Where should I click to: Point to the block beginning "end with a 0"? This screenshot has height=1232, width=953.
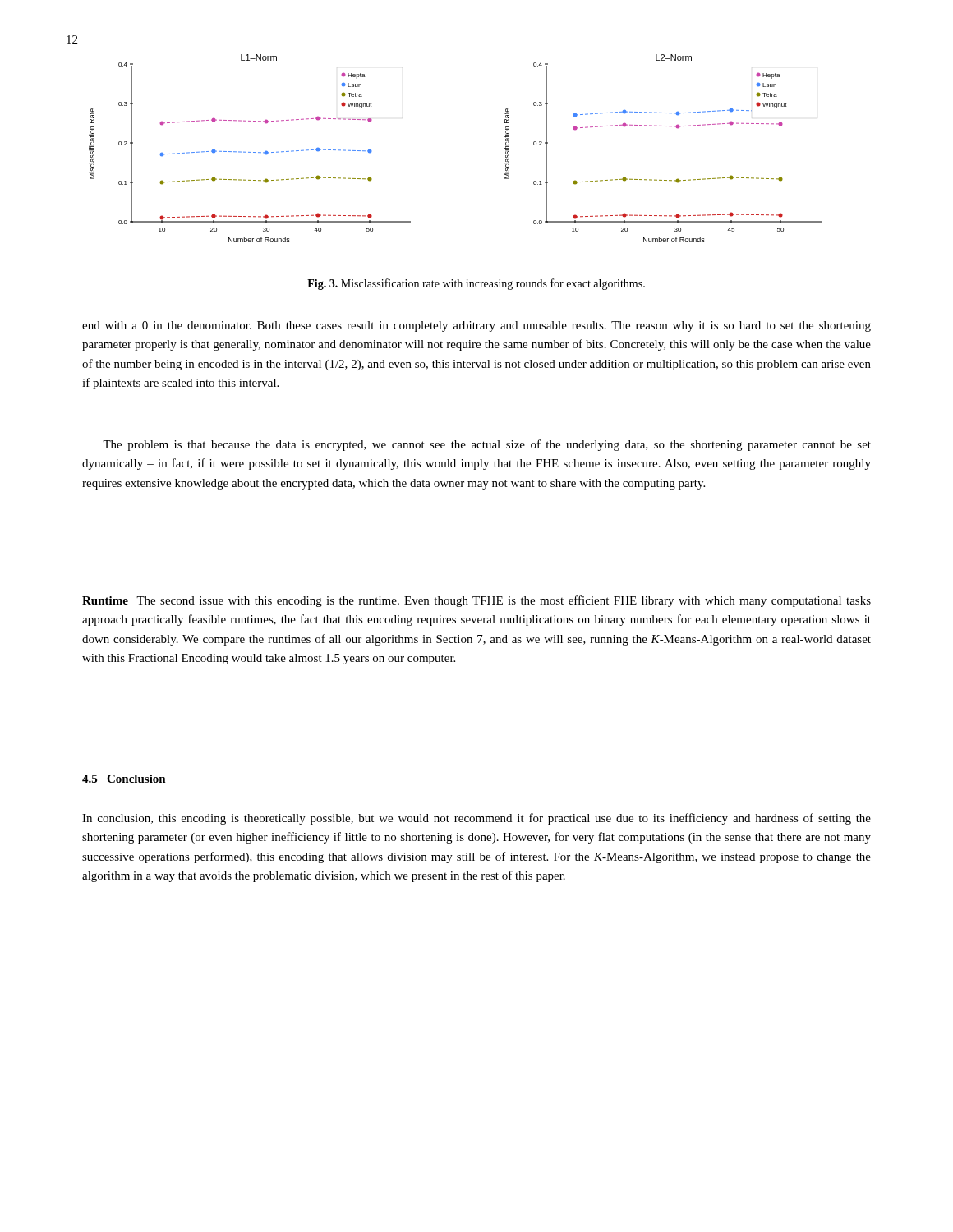tap(476, 354)
